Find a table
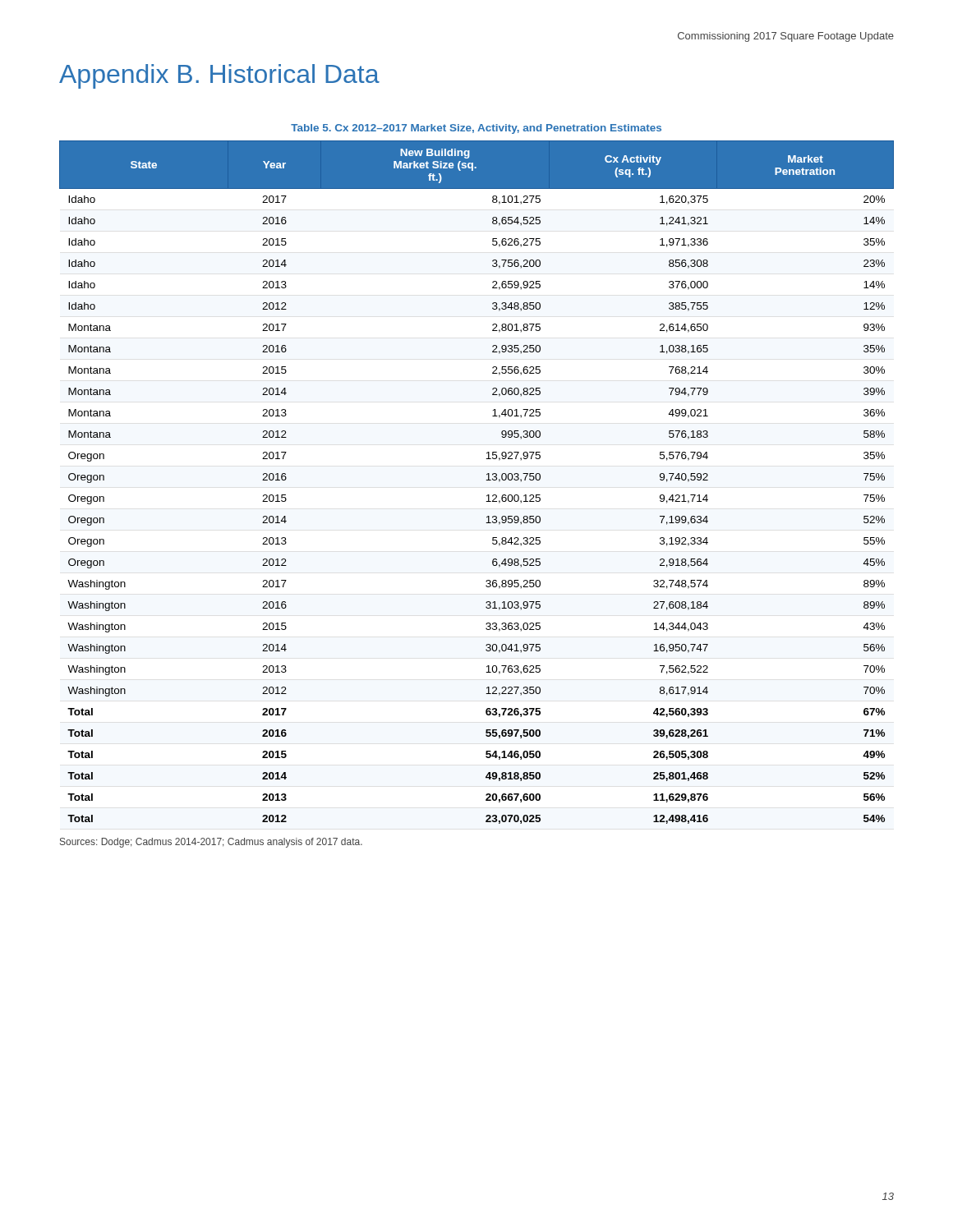Screen dimensions: 1232x953 (476, 485)
